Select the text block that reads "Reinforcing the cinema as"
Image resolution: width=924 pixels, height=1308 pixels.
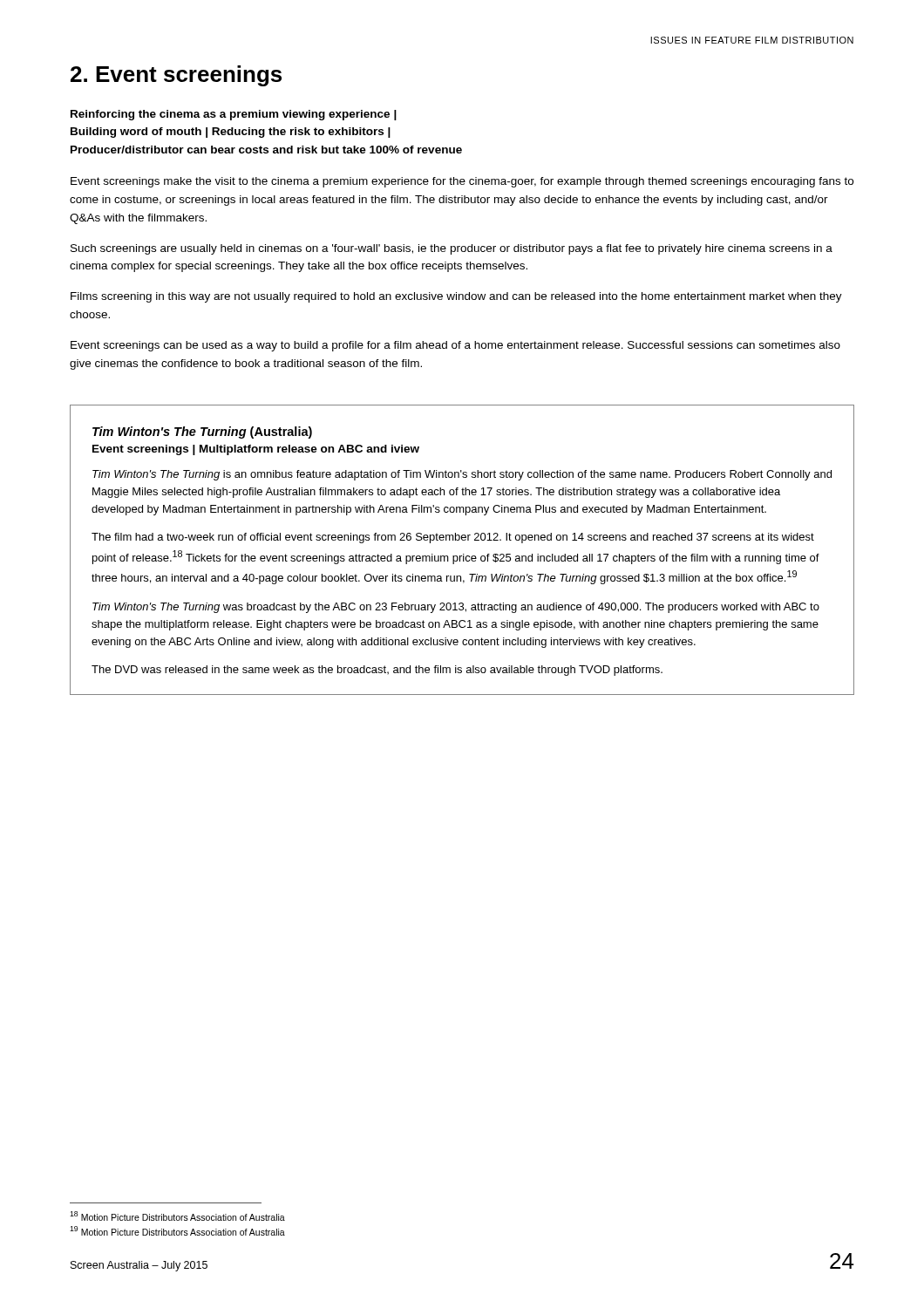tap(266, 131)
